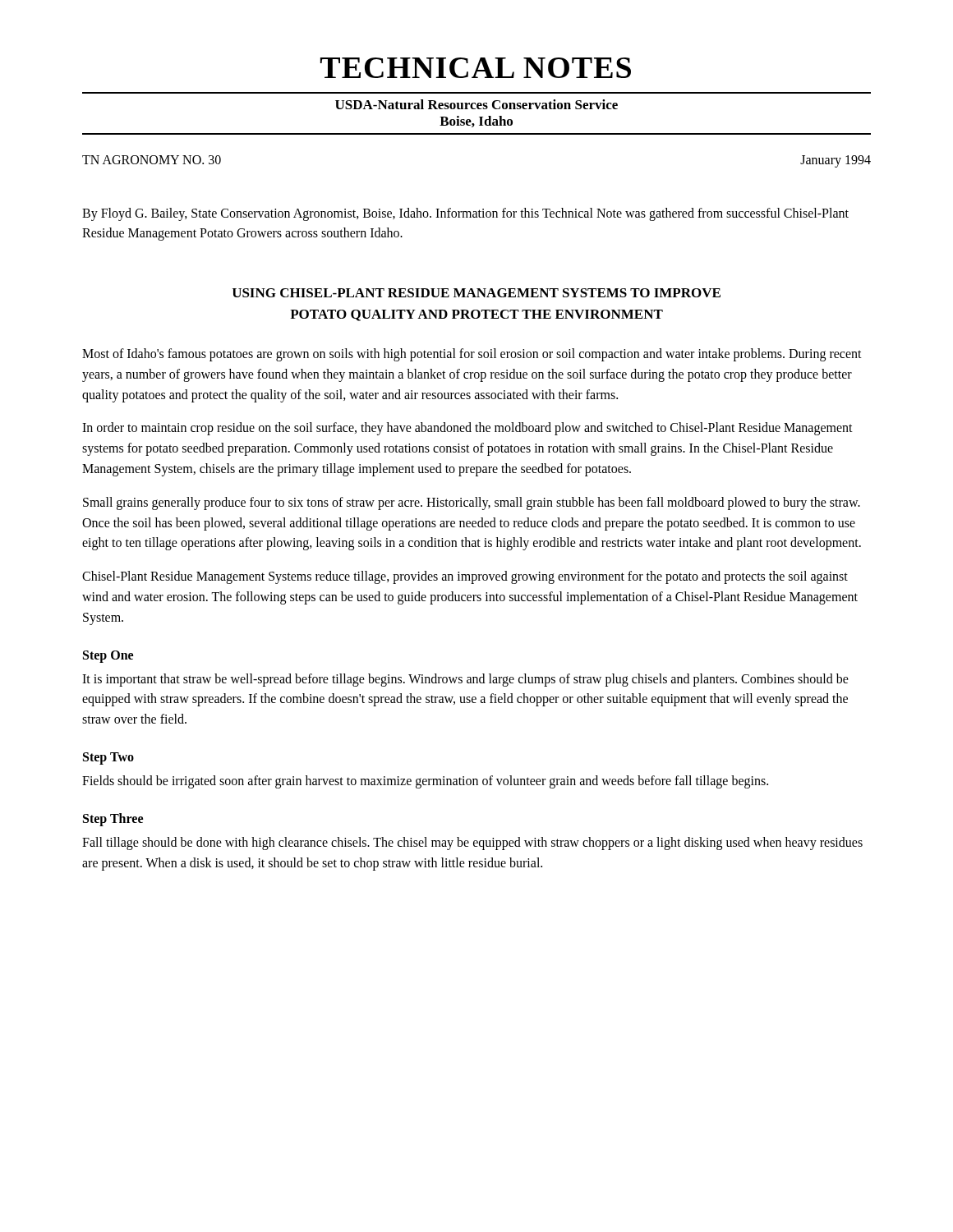Select the region starting "TN AGRONOMY NO. 30 January"
953x1232 pixels.
153,164
